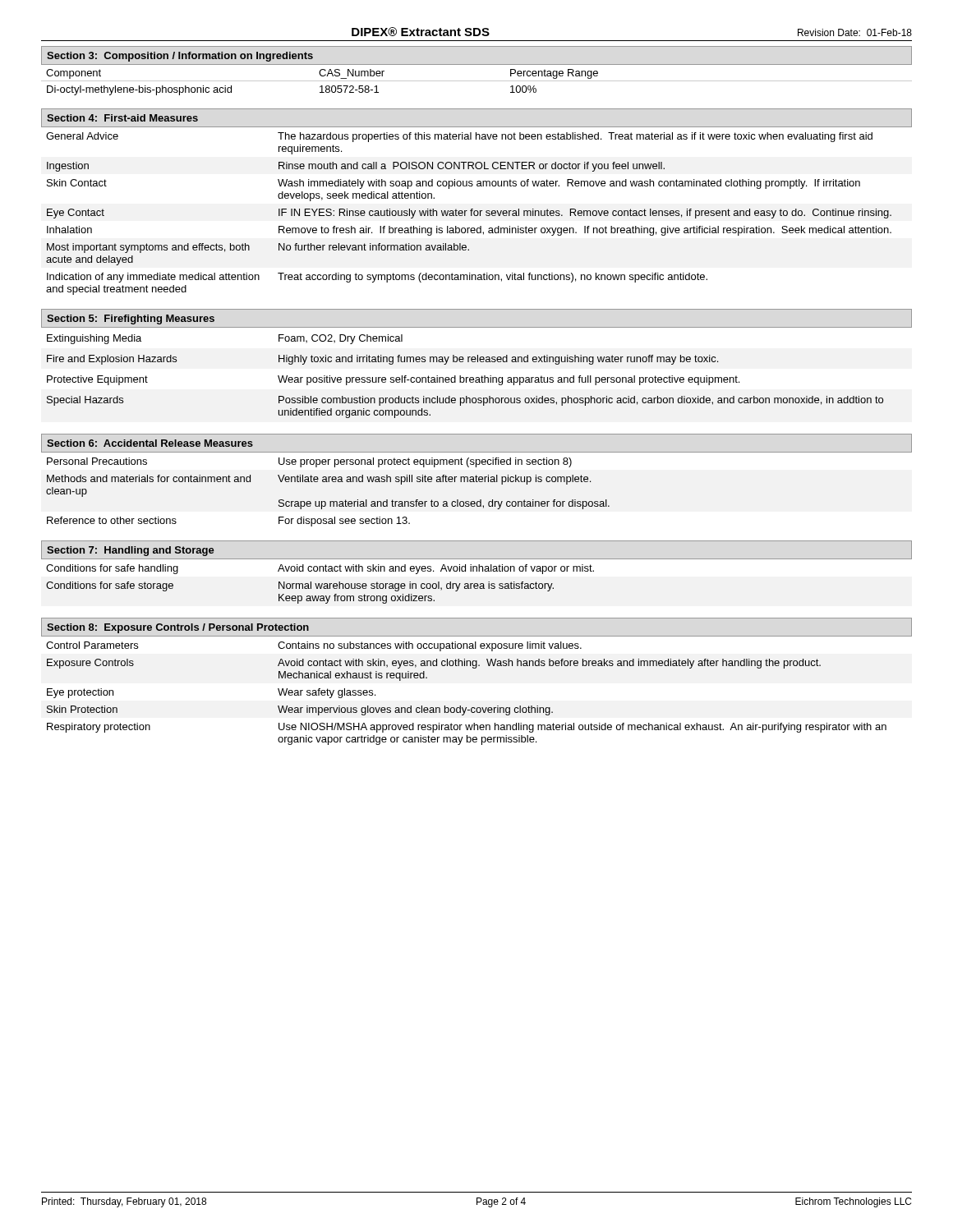Click on the table containing "Treat according to"
This screenshot has height=1232, width=953.
pyautogui.click(x=476, y=212)
